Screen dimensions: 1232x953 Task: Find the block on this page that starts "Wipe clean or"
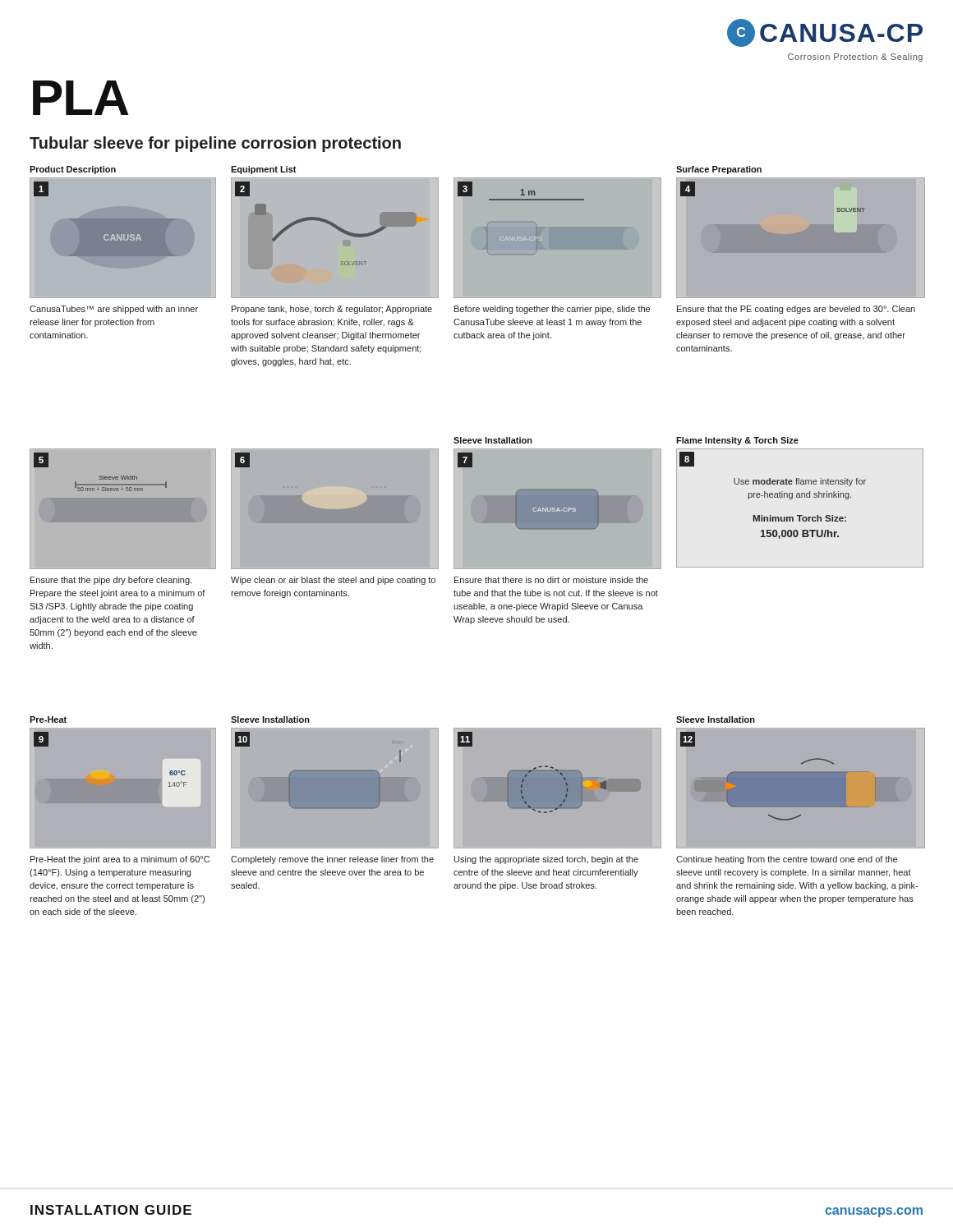click(333, 586)
